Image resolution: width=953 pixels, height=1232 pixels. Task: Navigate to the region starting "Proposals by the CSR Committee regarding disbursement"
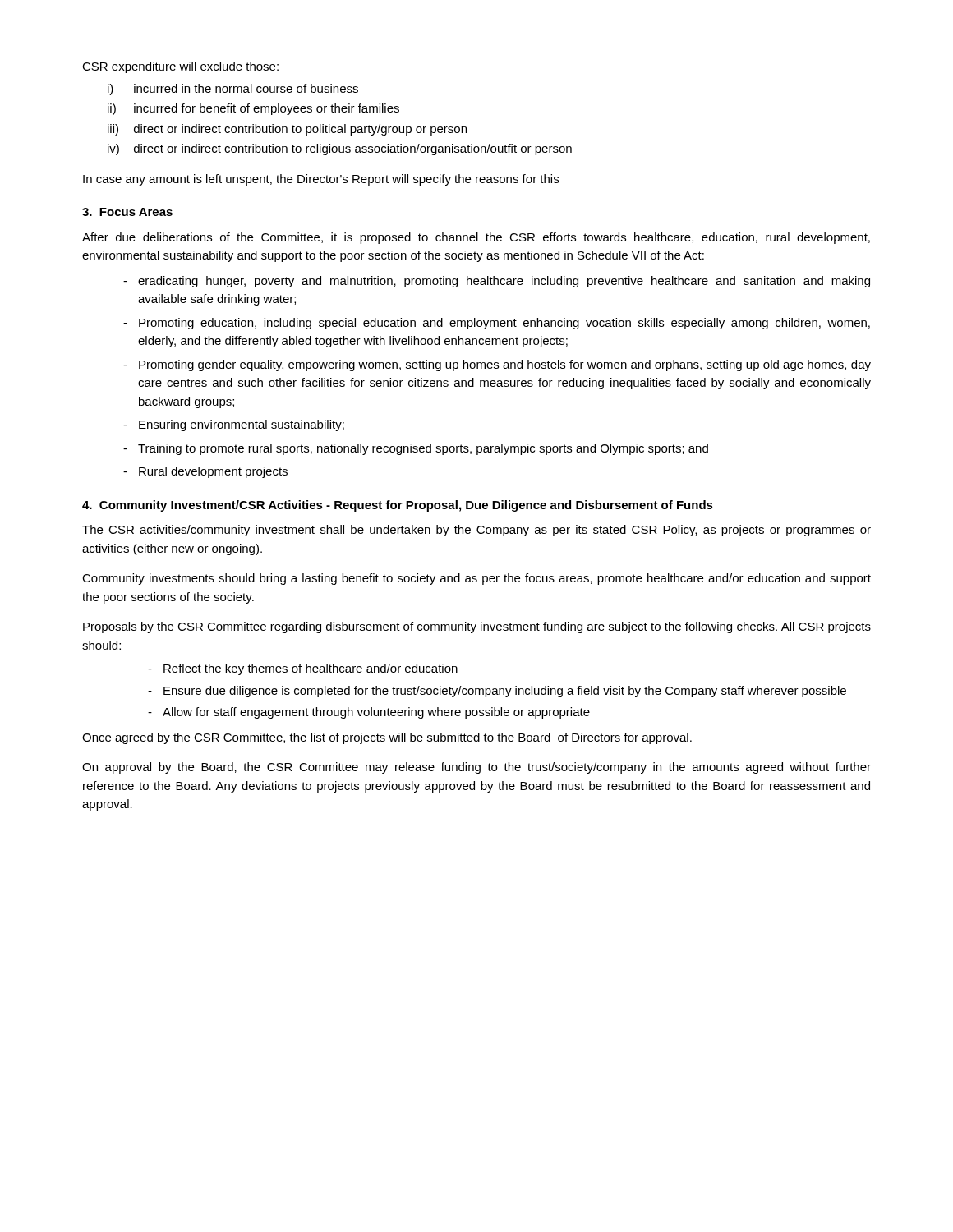tap(476, 636)
